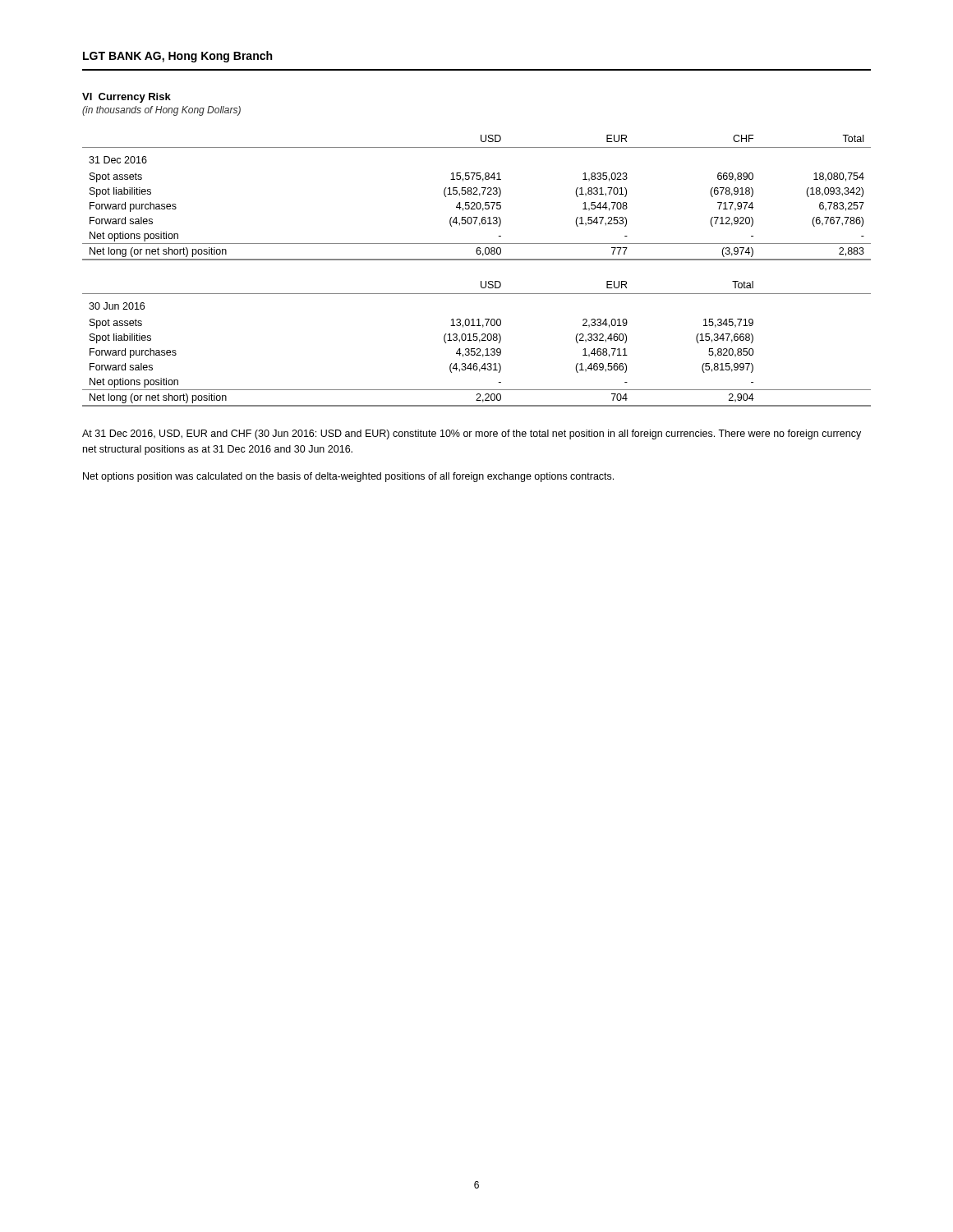The height and width of the screenshot is (1232, 953).
Task: Click where it says "VI Currency Risk"
Action: tap(126, 96)
